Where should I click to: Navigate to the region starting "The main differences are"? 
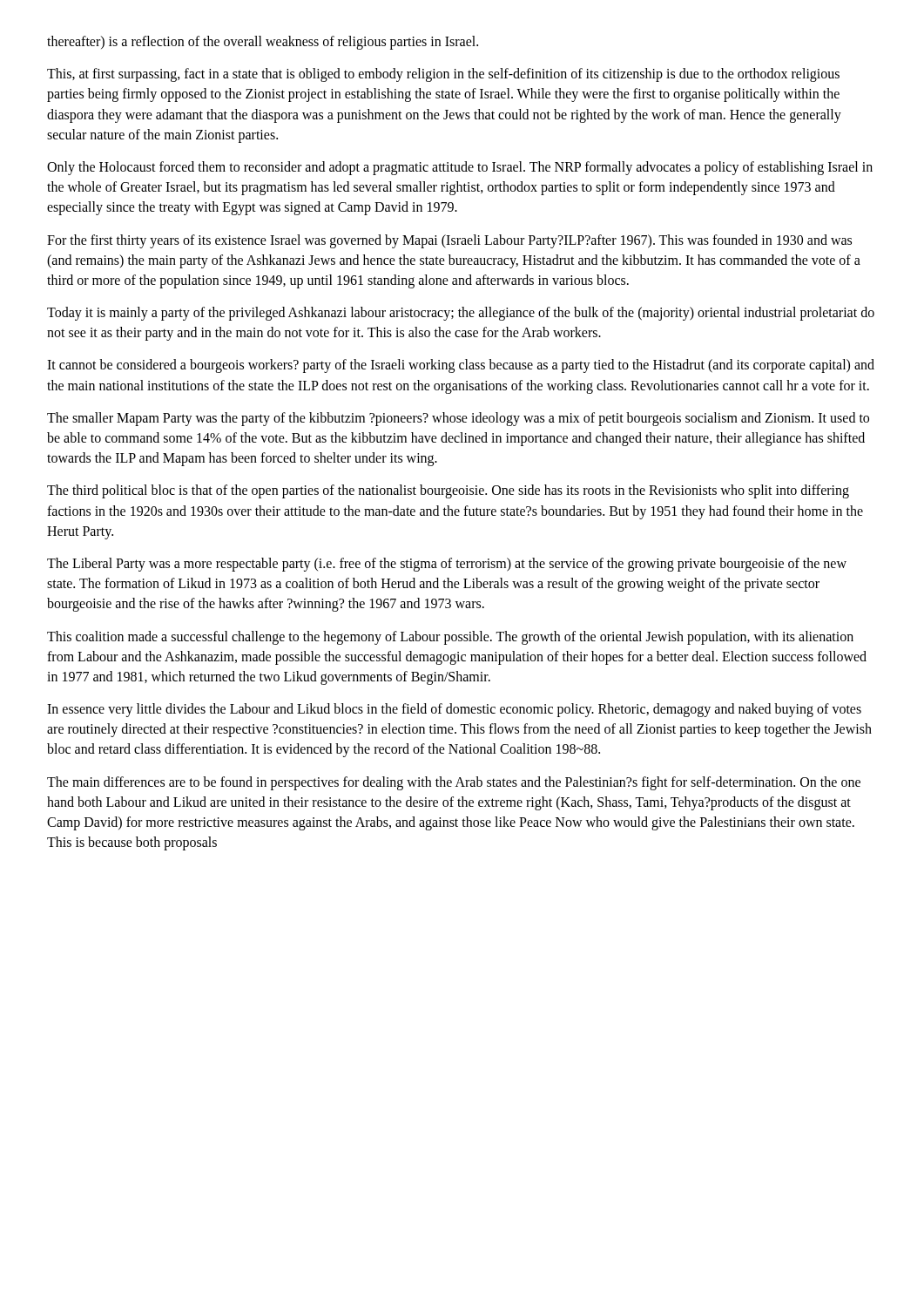[462, 812]
